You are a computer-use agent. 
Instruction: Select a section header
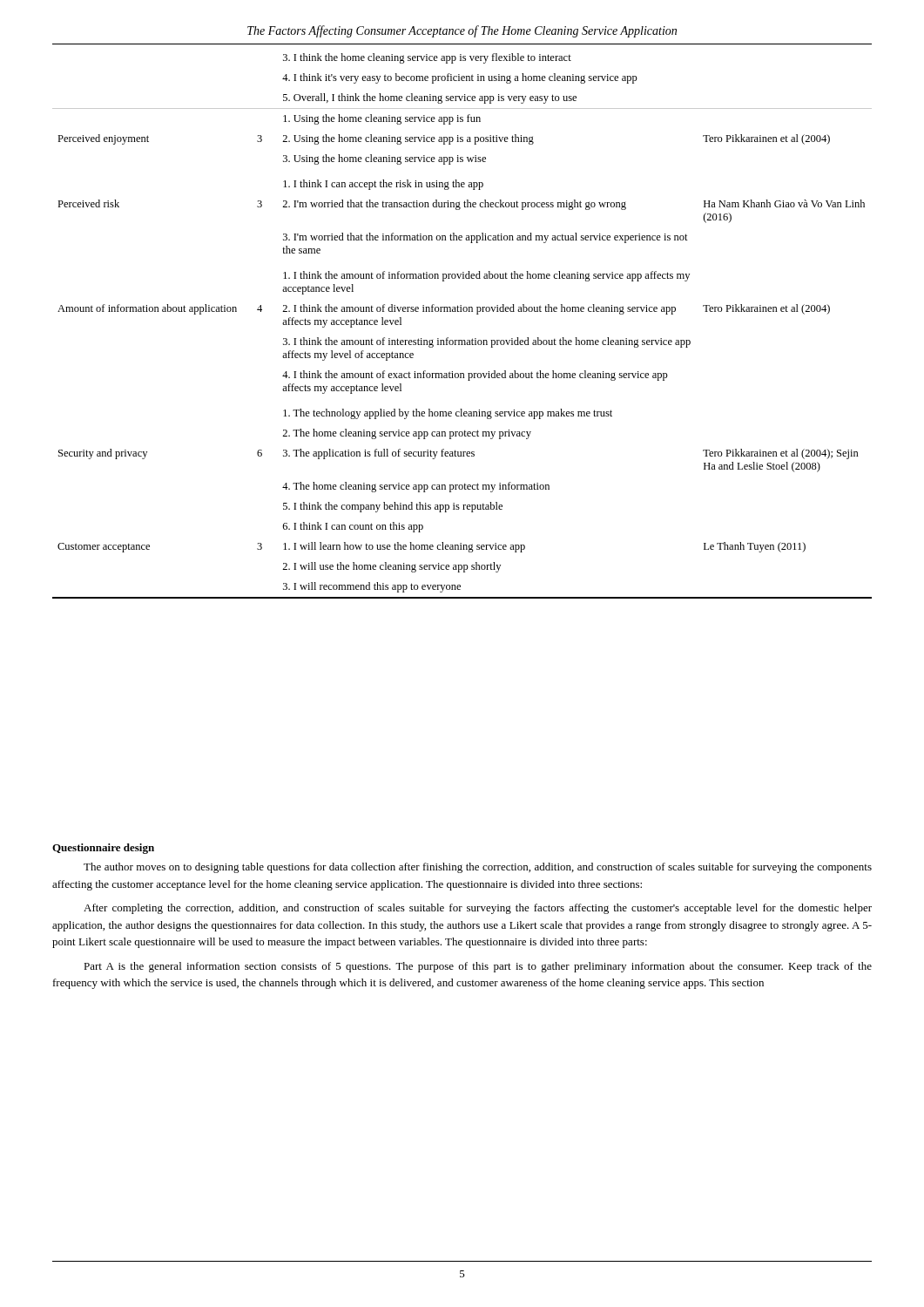click(103, 847)
